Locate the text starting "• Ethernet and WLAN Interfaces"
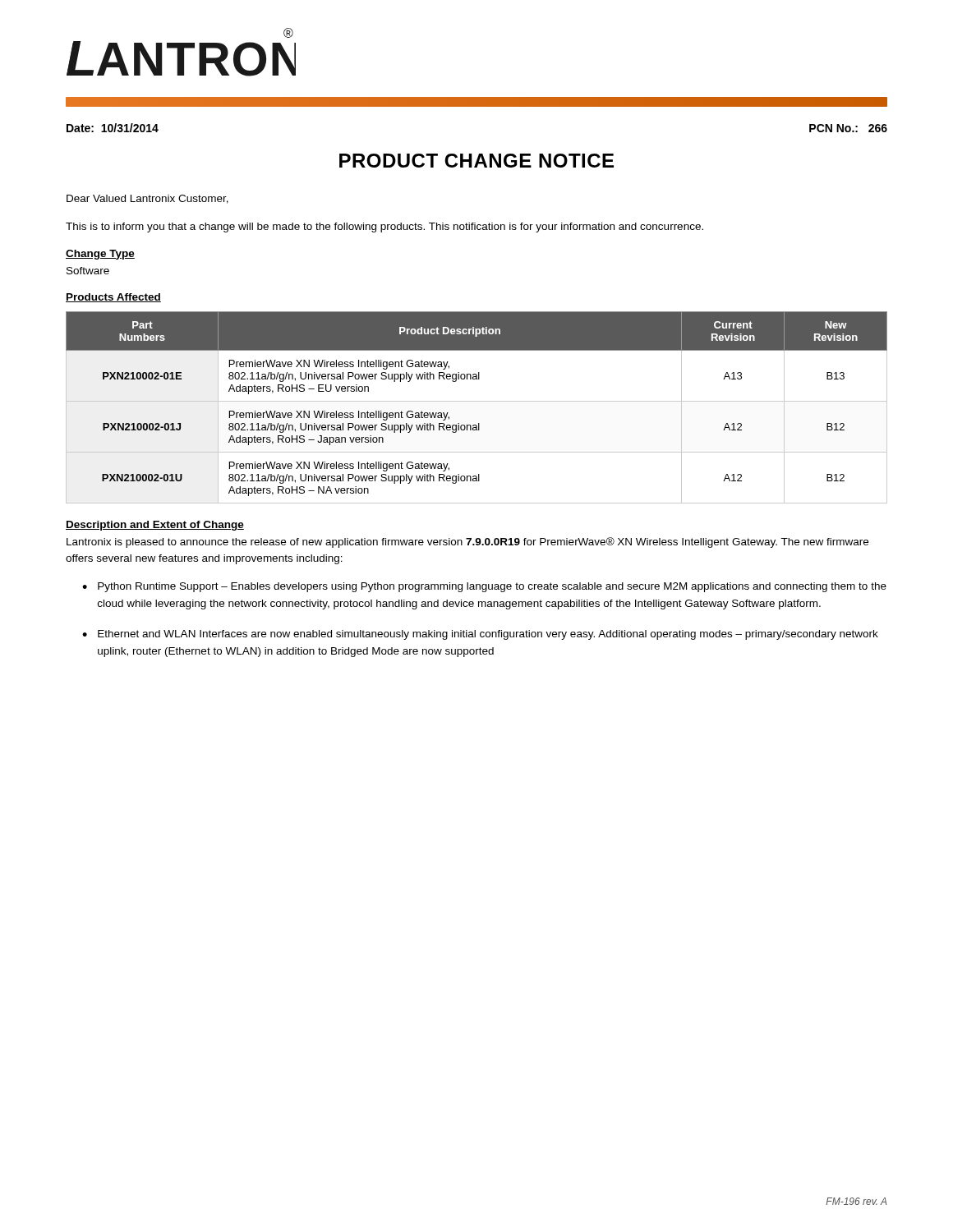Image resolution: width=953 pixels, height=1232 pixels. [485, 643]
